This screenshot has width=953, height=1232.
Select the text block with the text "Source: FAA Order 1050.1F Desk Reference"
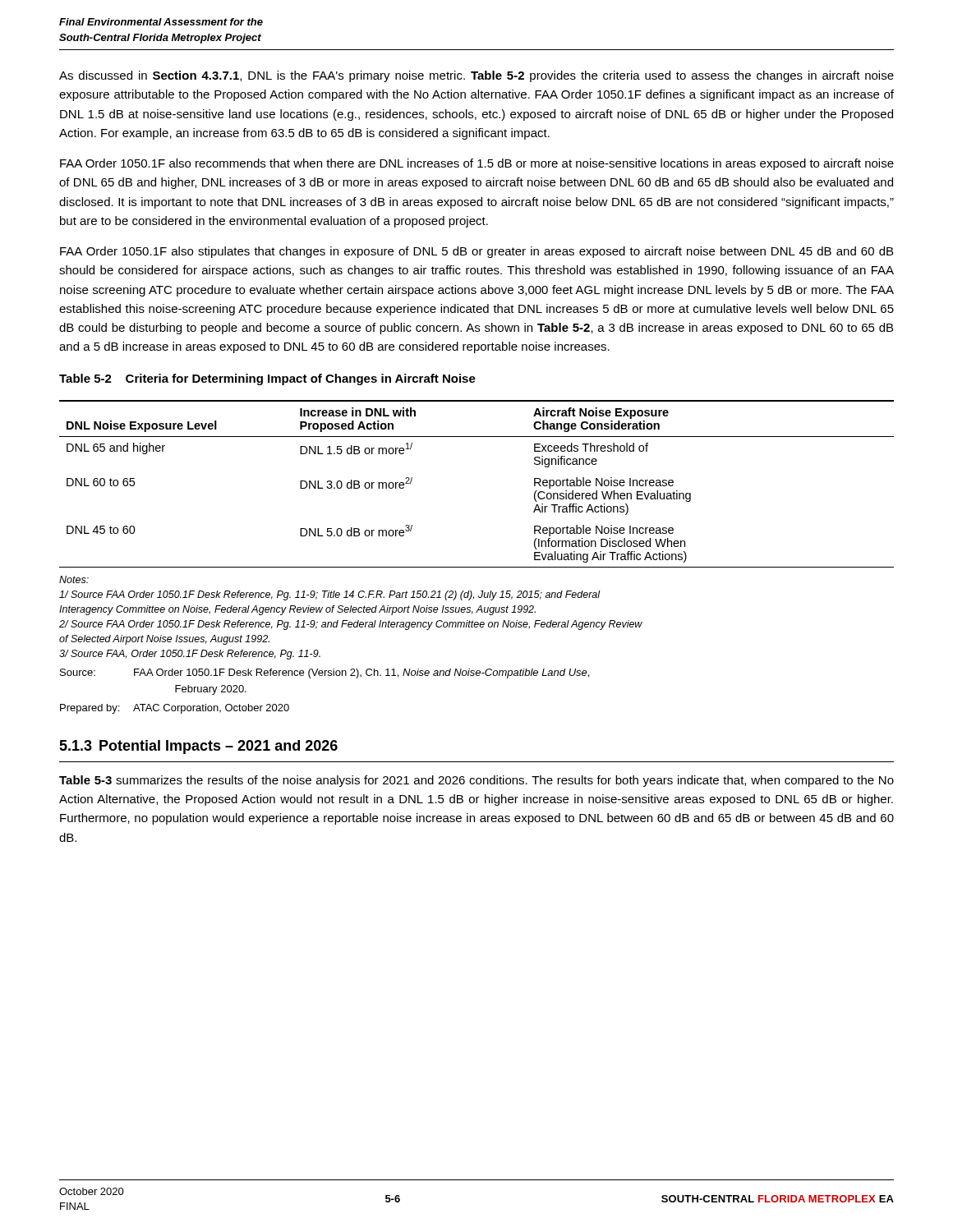pos(476,681)
